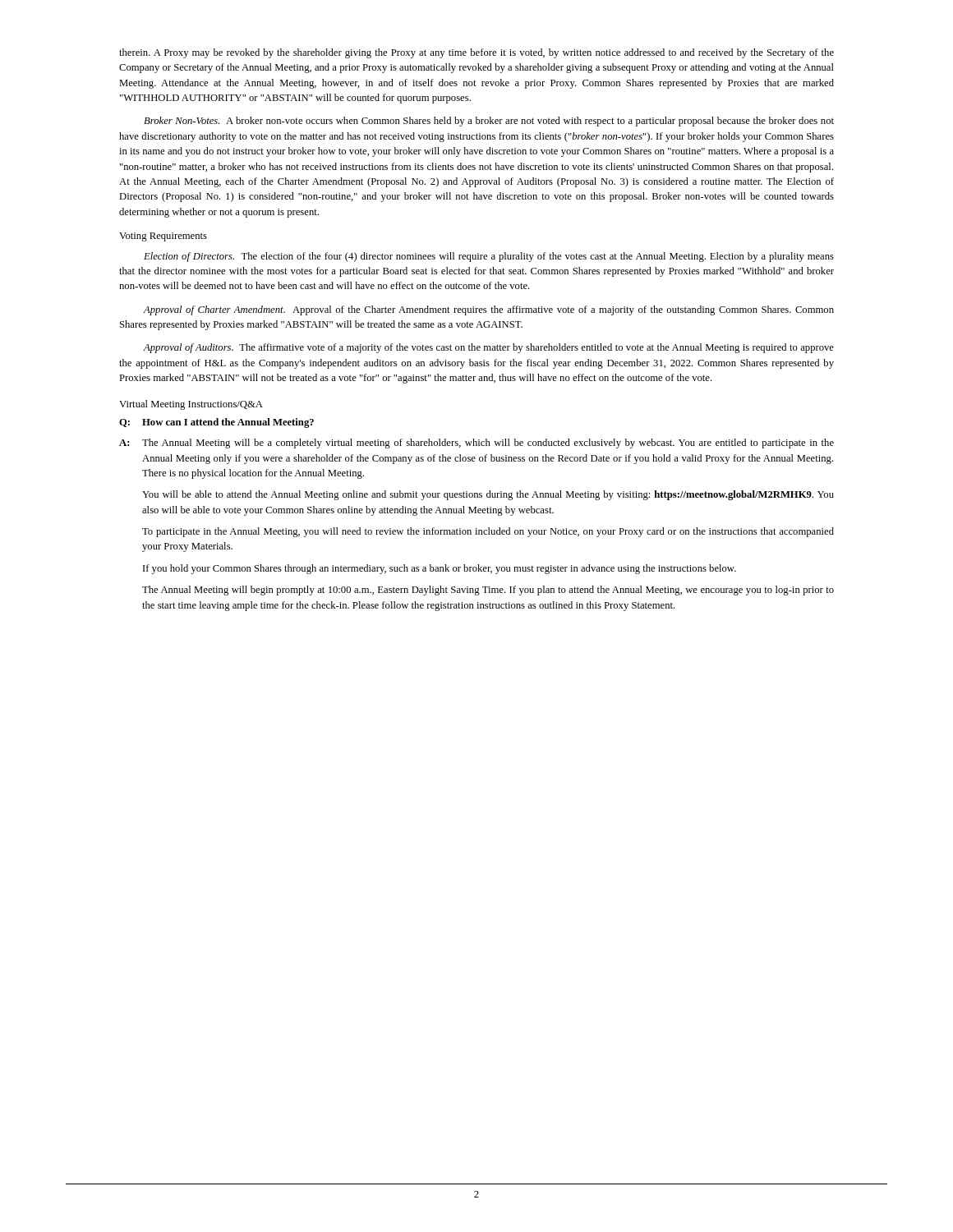Find the text block that reads "Approval of Auditors."

pyautogui.click(x=476, y=363)
